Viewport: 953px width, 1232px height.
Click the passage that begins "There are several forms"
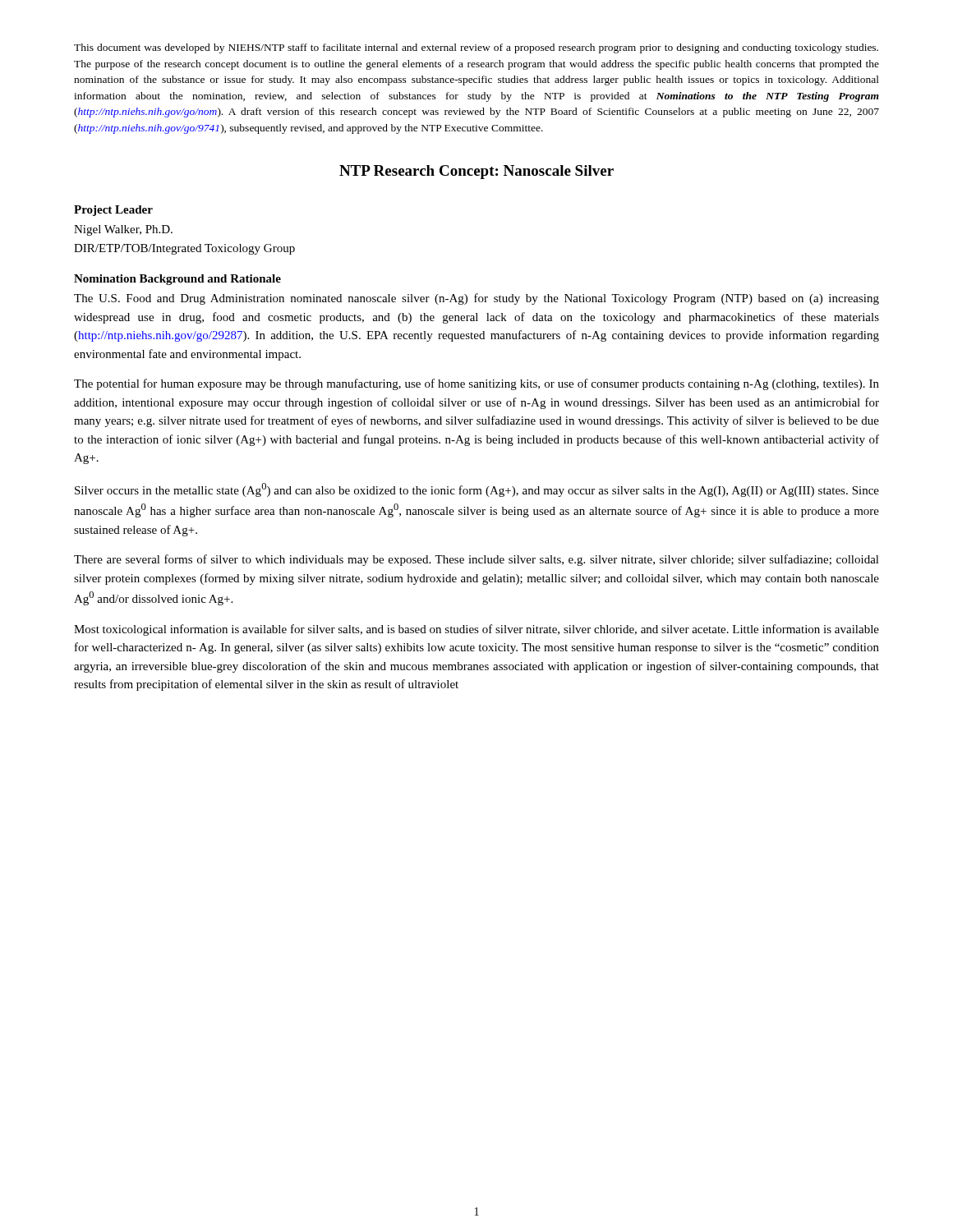[x=476, y=579]
